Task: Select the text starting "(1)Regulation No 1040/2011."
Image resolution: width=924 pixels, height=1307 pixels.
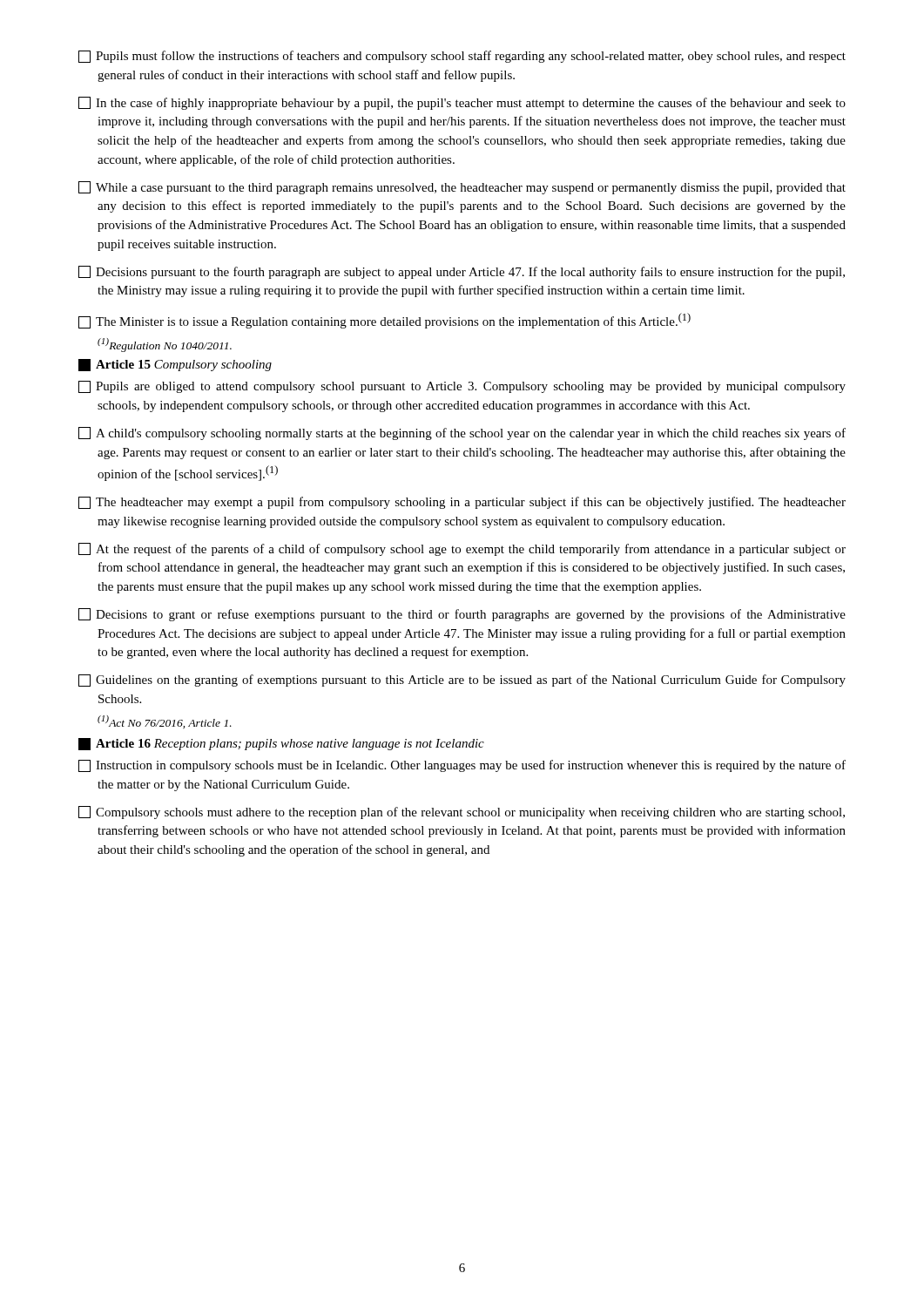Action: point(165,345)
